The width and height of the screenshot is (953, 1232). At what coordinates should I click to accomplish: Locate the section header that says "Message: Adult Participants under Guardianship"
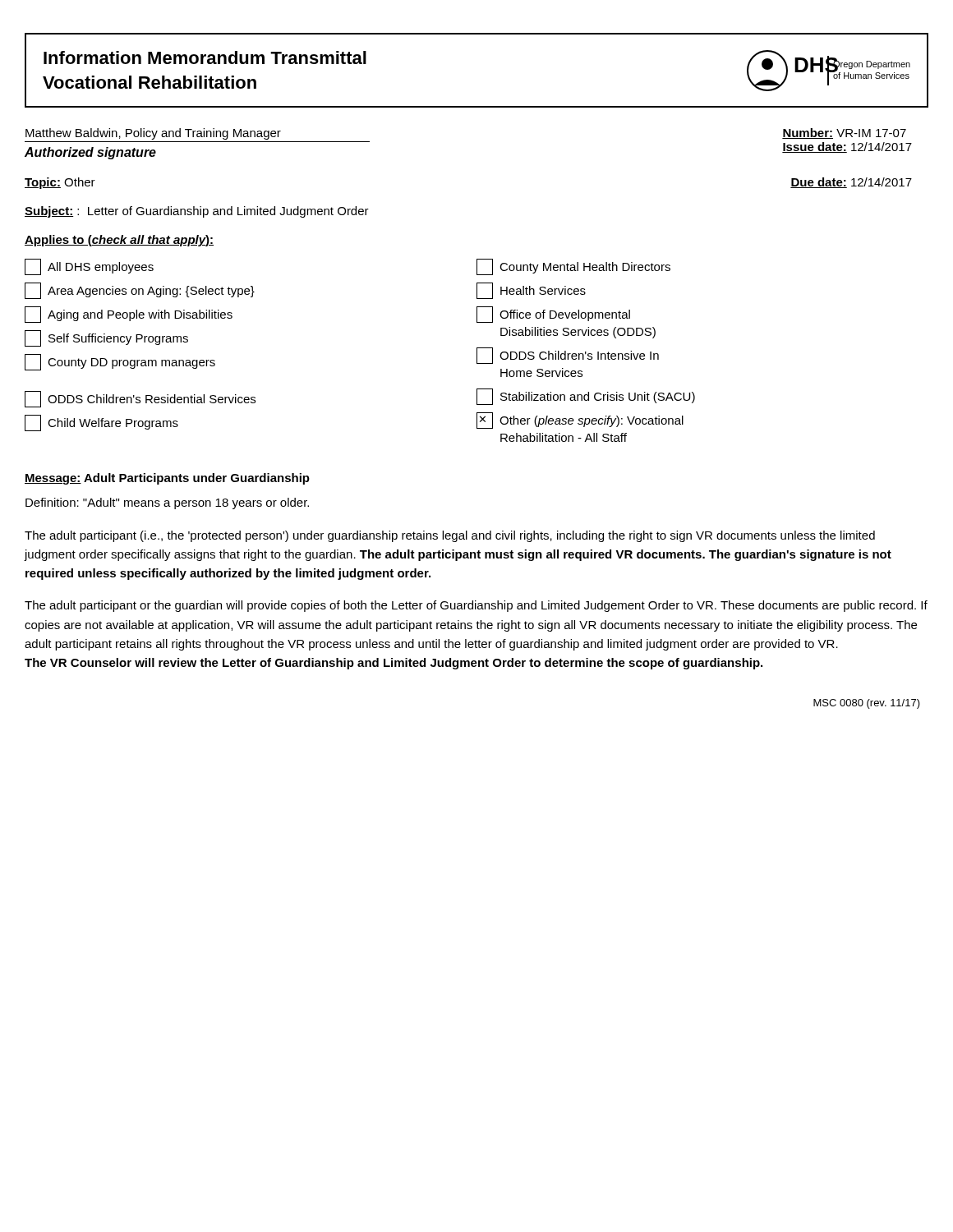coord(167,478)
